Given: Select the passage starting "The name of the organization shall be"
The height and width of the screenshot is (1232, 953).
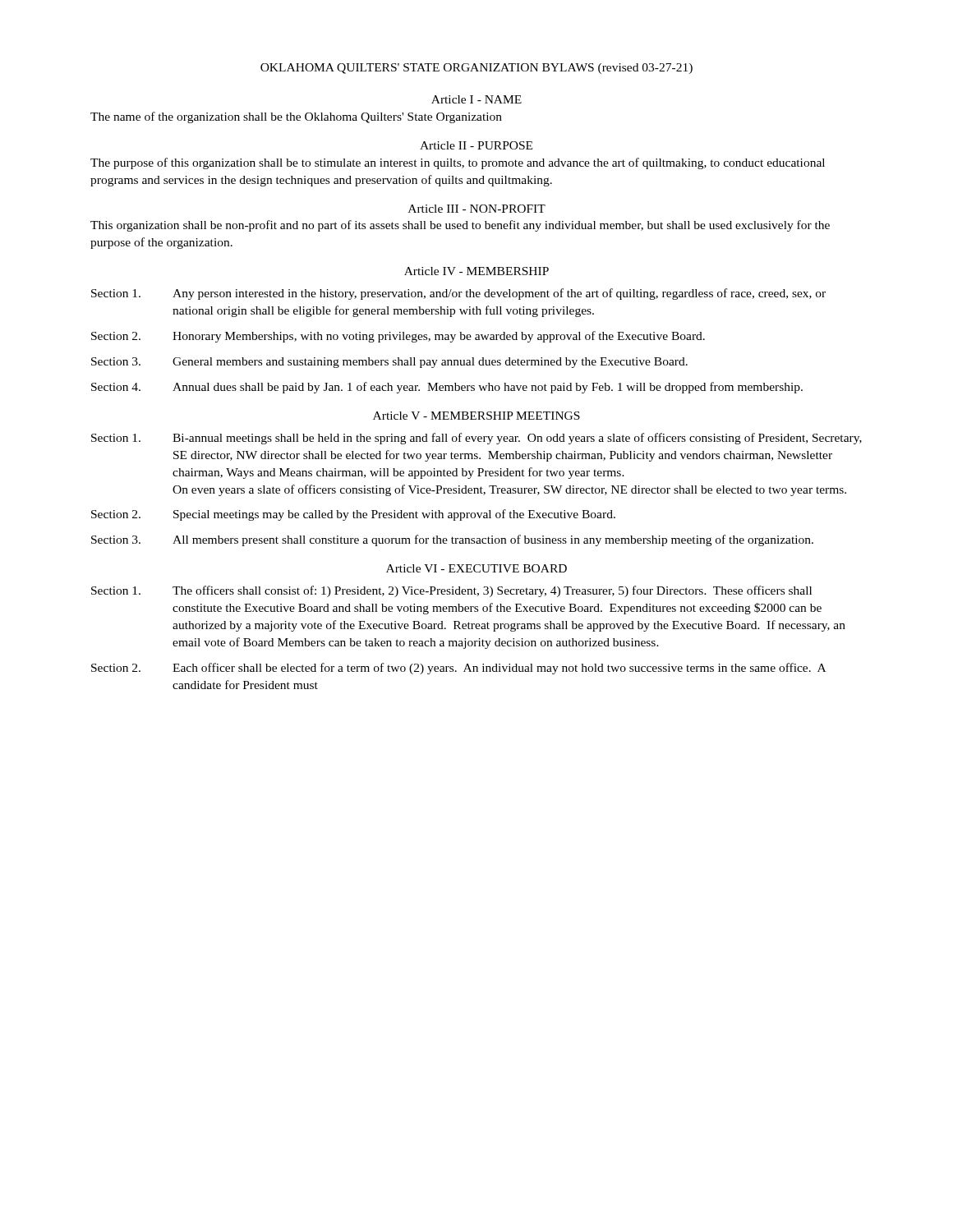Looking at the screenshot, I should pyautogui.click(x=296, y=116).
